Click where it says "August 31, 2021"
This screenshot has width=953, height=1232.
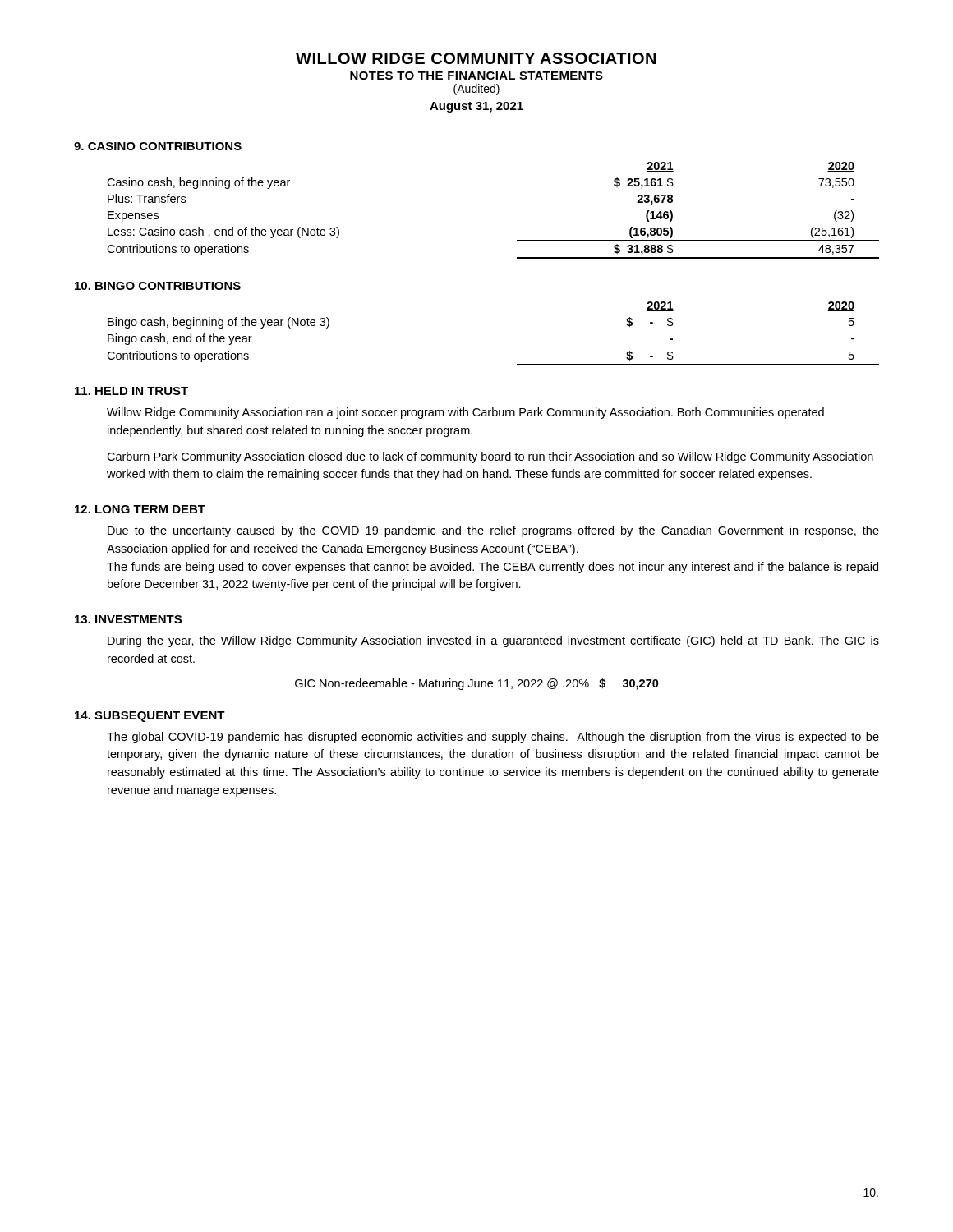(x=476, y=106)
